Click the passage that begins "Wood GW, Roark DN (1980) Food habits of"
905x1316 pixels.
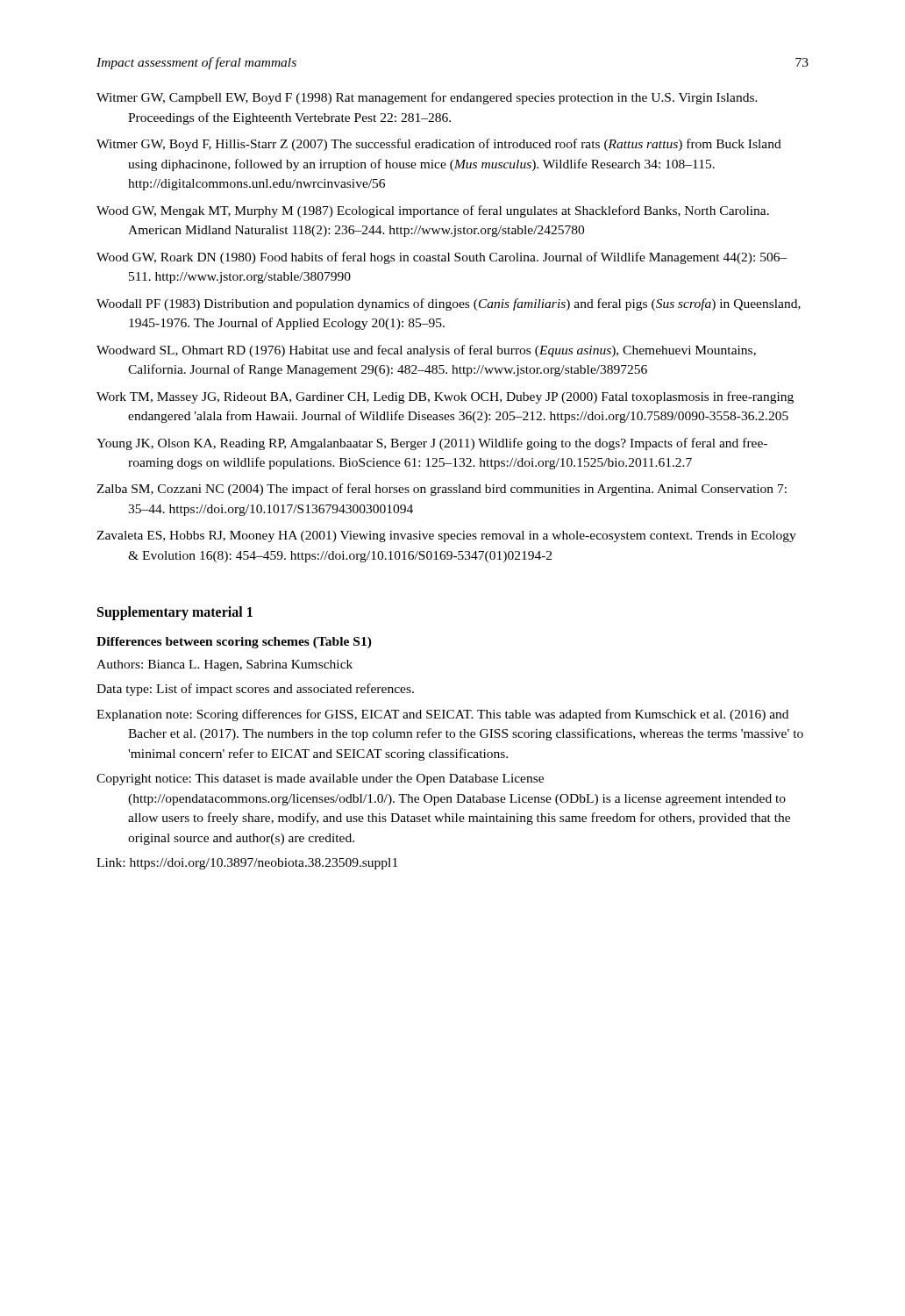(x=442, y=266)
